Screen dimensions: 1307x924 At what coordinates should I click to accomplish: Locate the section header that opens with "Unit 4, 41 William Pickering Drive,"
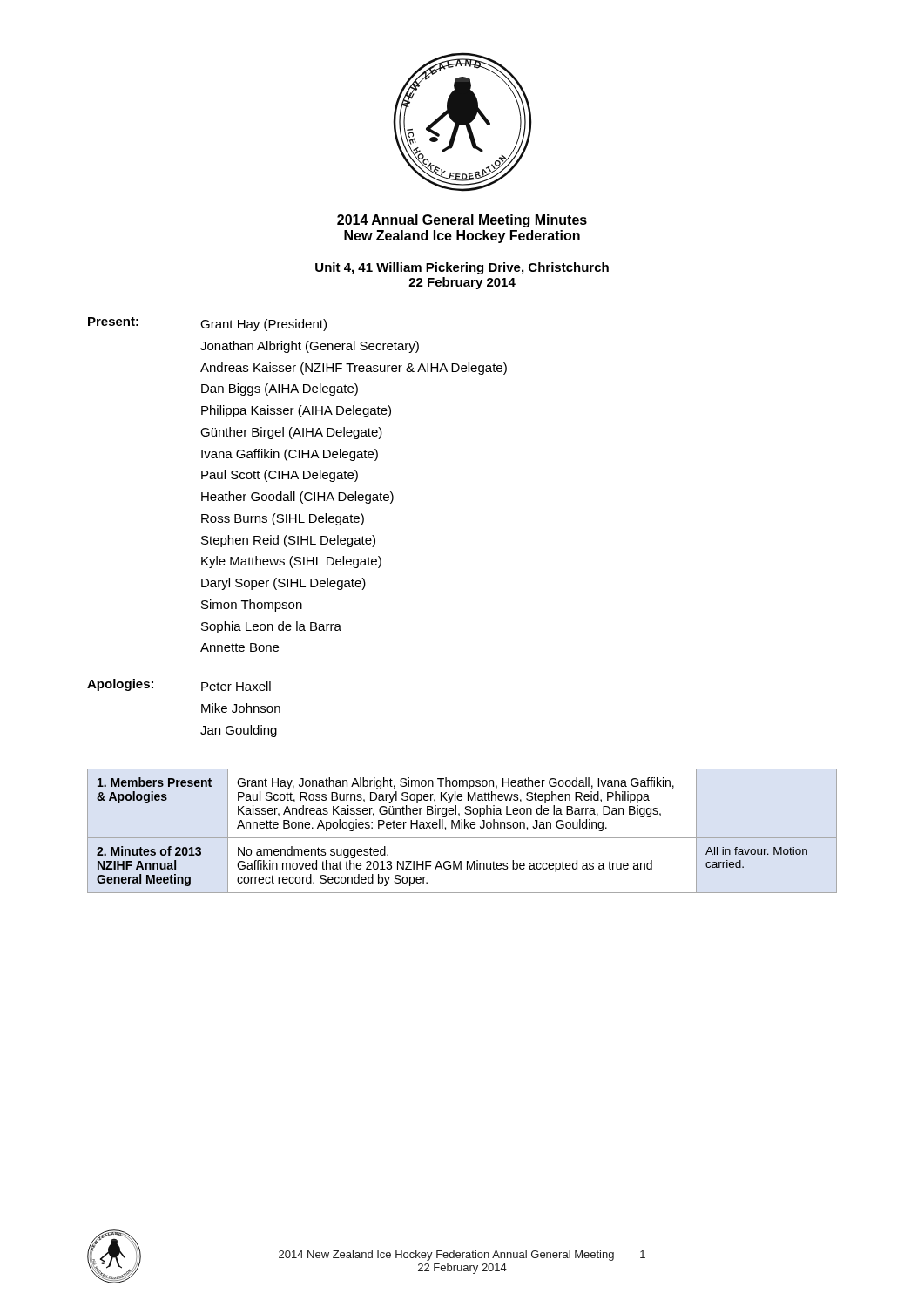coord(462,274)
